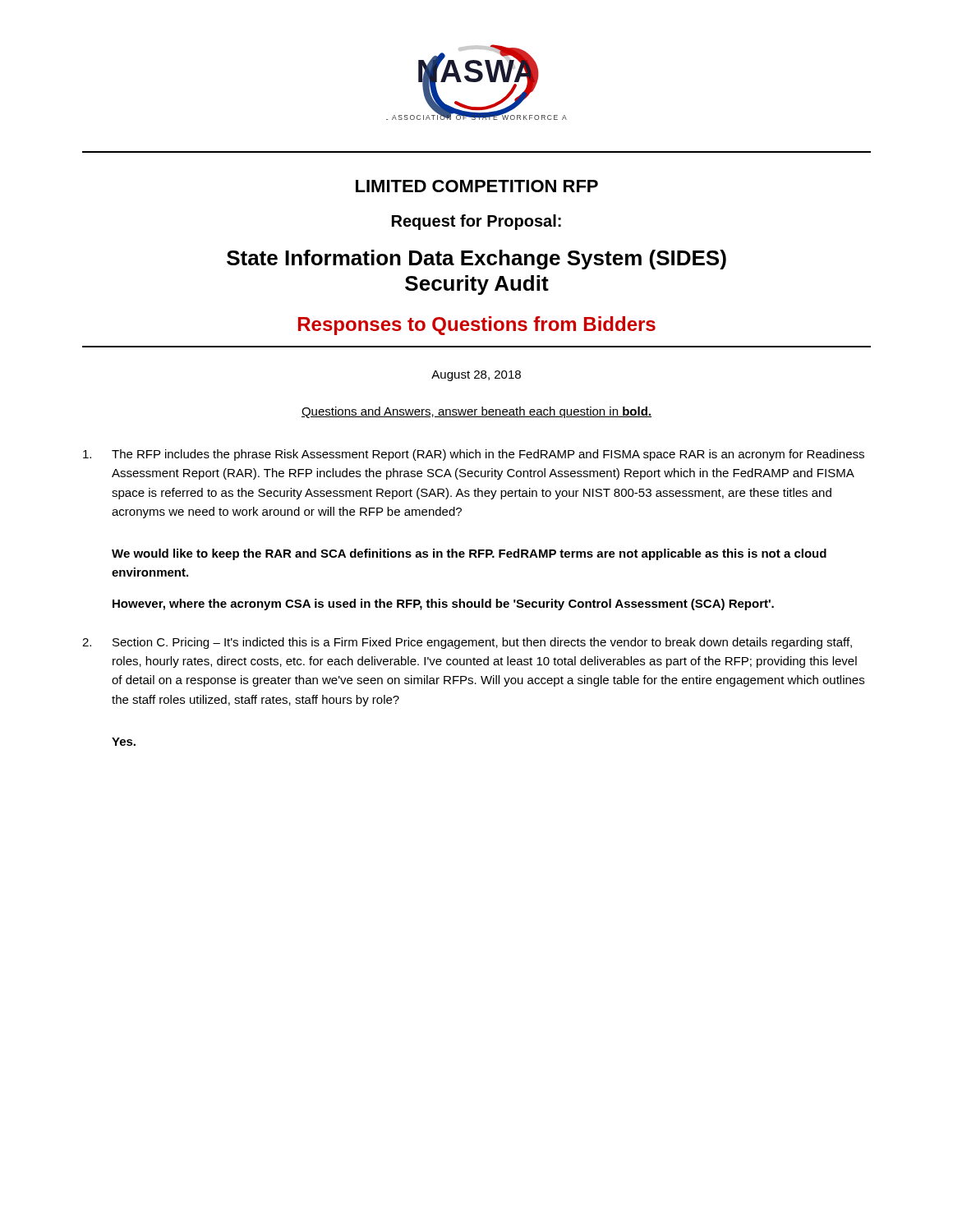Find the region starting "Request for Proposal:"
Image resolution: width=953 pixels, height=1232 pixels.
[x=476, y=221]
